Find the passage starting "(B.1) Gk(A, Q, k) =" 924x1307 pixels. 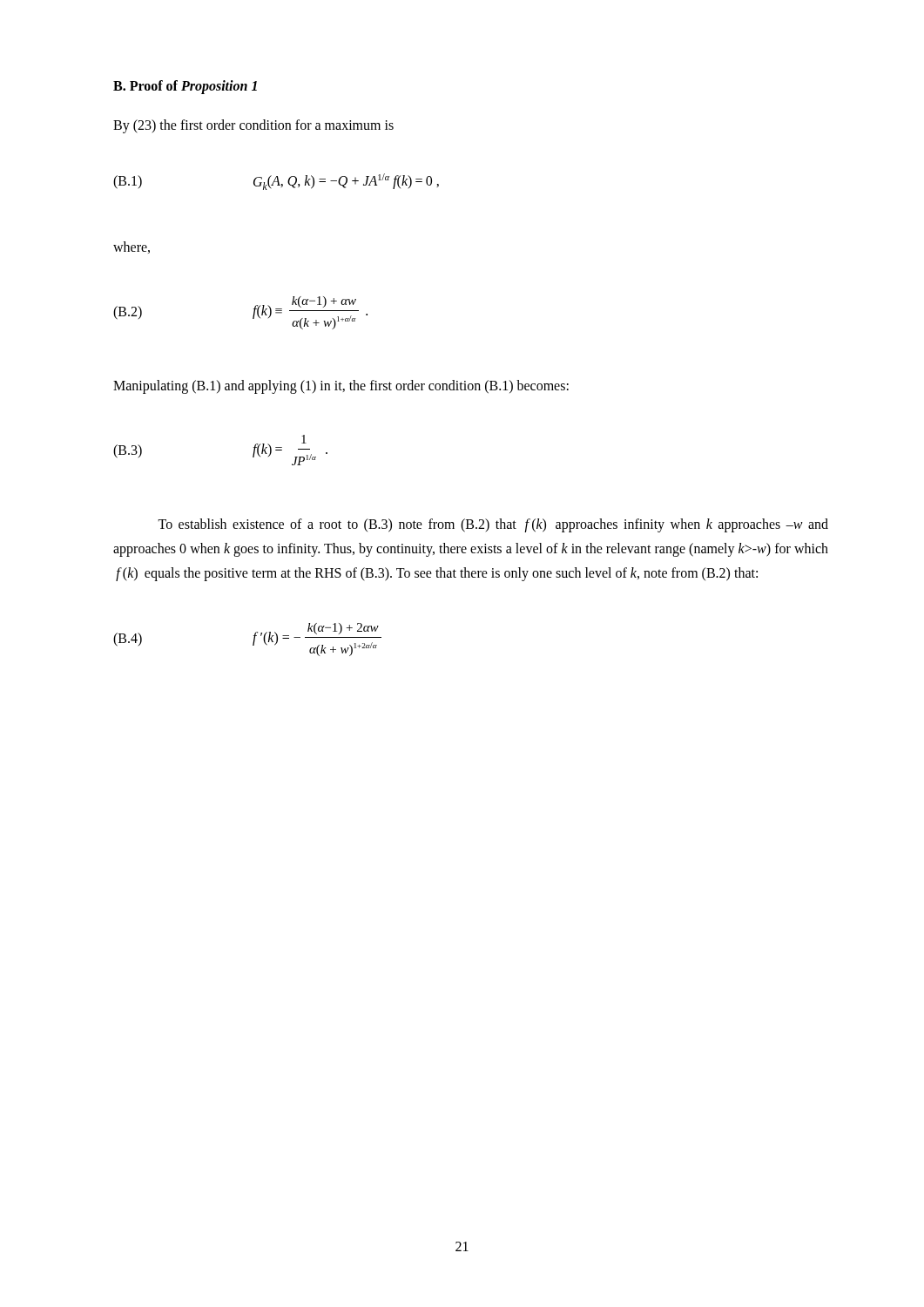point(276,182)
